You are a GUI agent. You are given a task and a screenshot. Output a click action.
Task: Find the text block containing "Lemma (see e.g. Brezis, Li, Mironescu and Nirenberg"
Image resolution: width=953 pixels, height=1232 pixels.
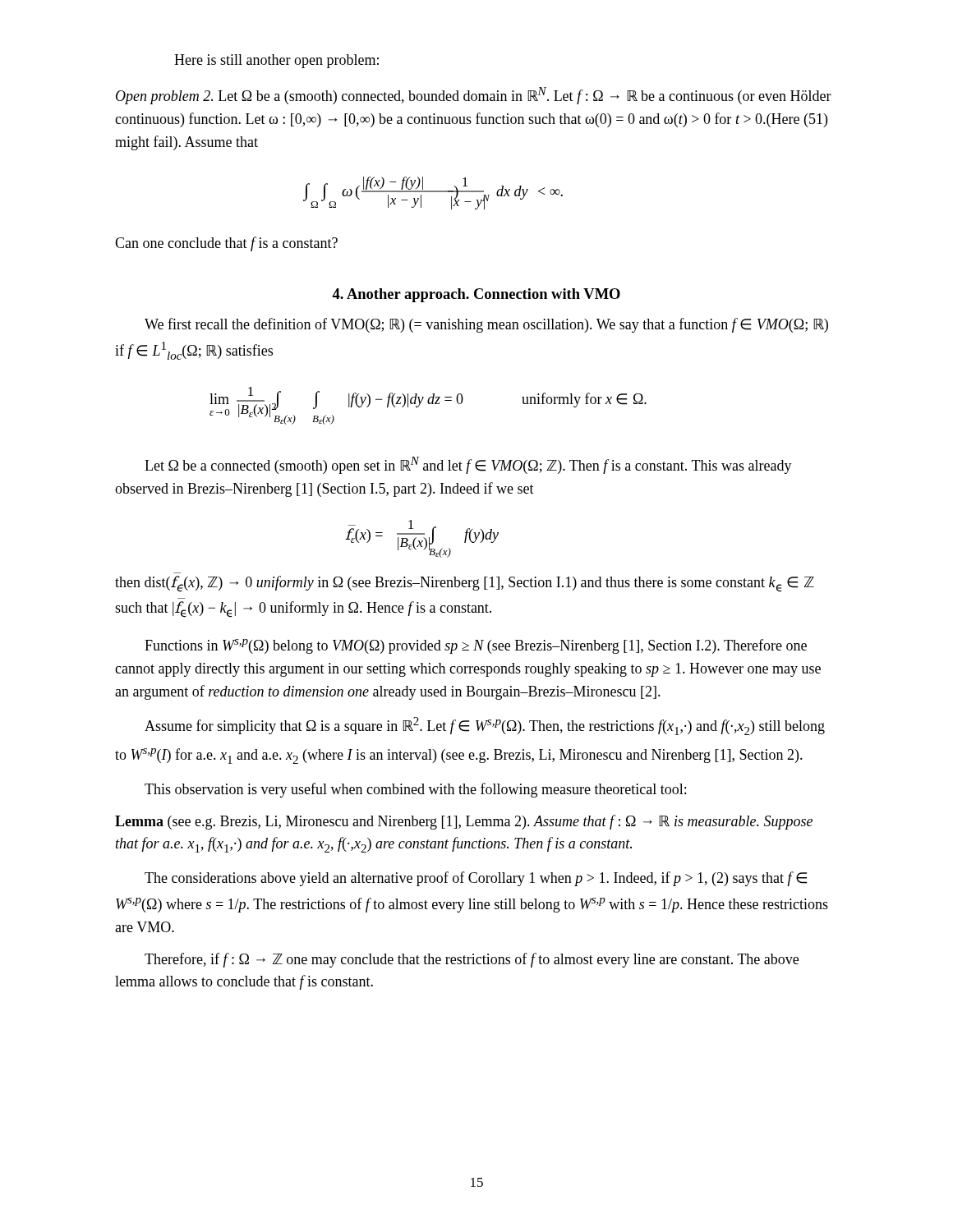(x=464, y=834)
